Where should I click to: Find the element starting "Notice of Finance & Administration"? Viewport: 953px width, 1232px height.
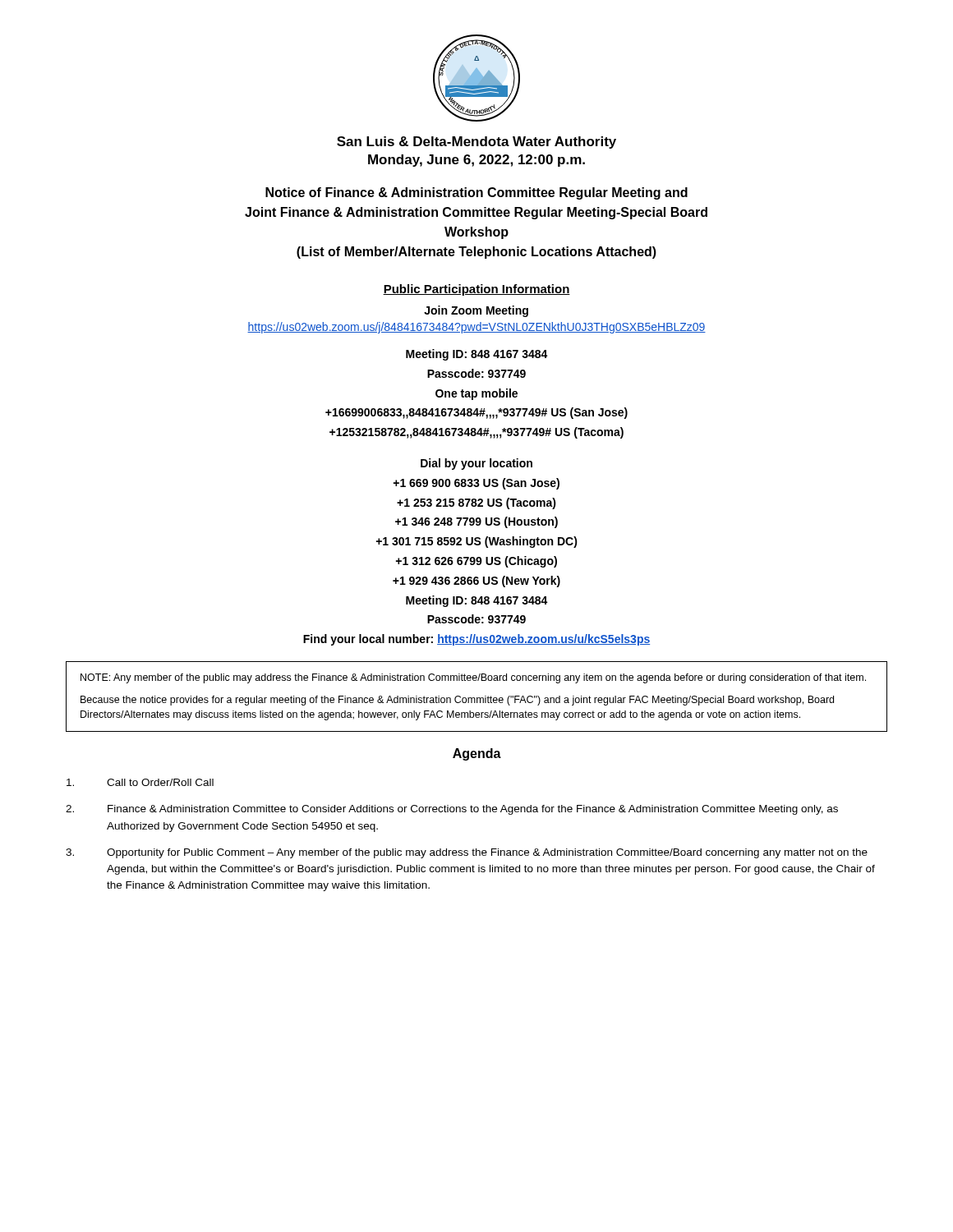pos(476,222)
